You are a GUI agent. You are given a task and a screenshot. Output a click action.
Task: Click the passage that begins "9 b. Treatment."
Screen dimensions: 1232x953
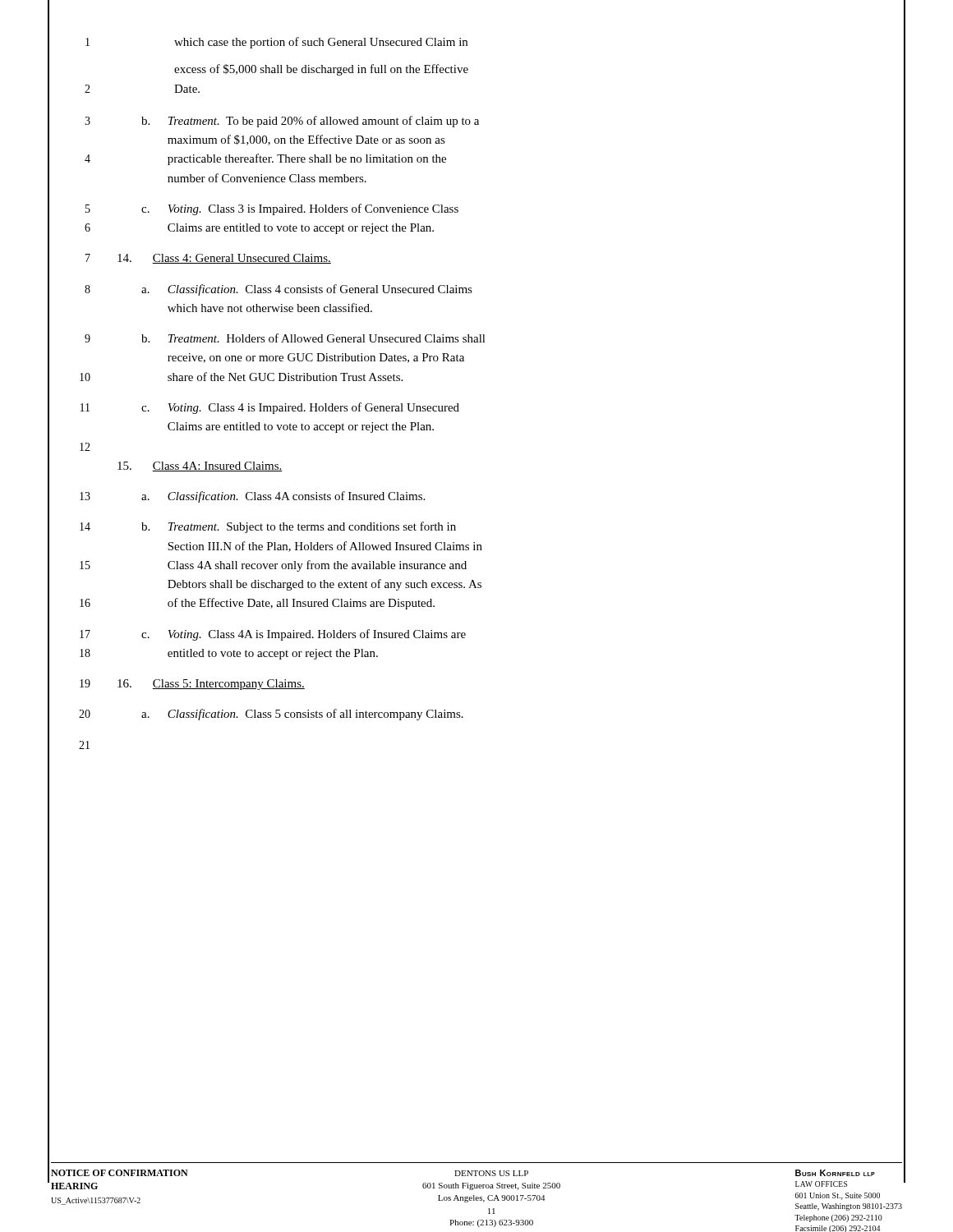[476, 339]
